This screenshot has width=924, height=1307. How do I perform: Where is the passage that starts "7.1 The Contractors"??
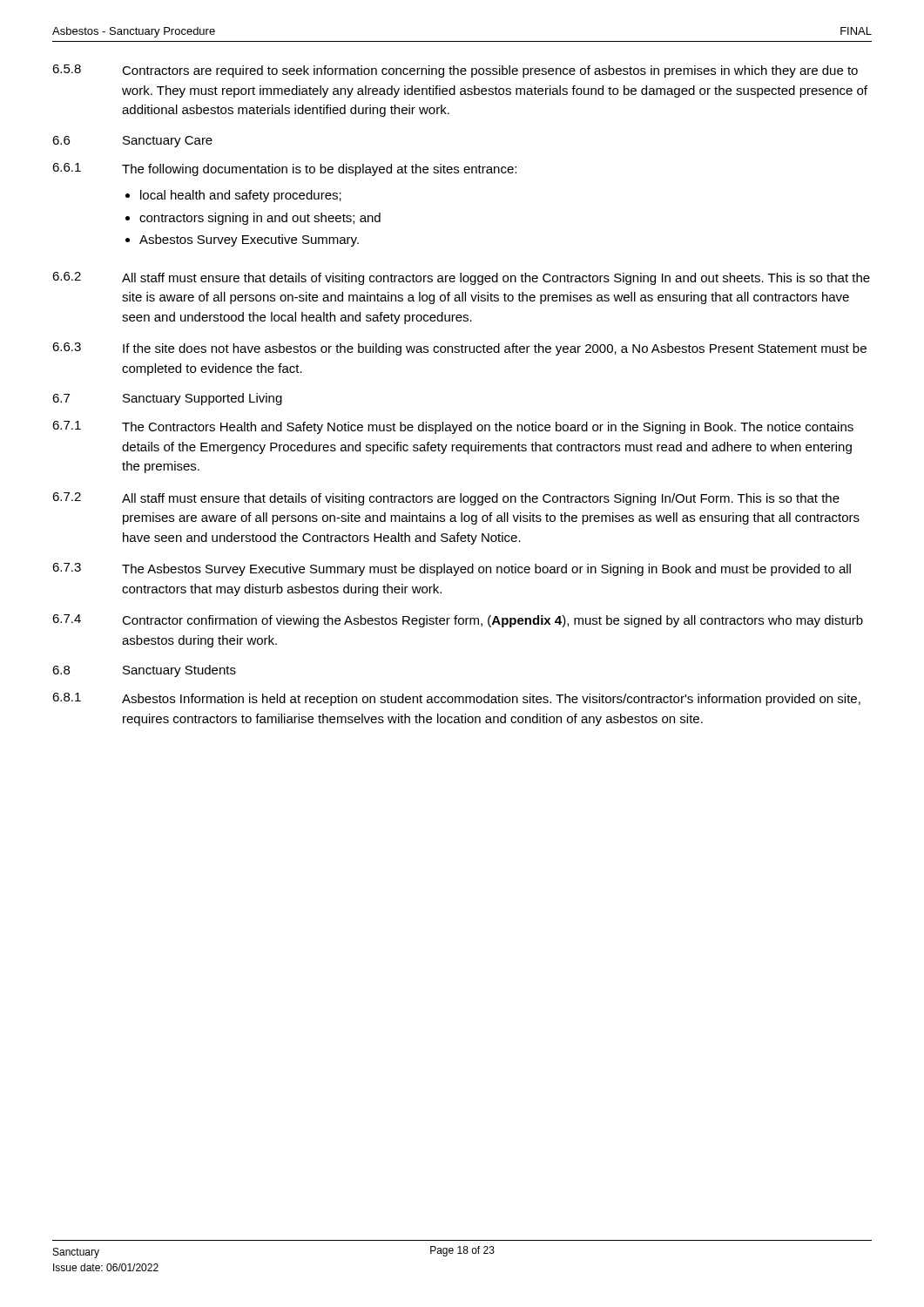coord(462,447)
